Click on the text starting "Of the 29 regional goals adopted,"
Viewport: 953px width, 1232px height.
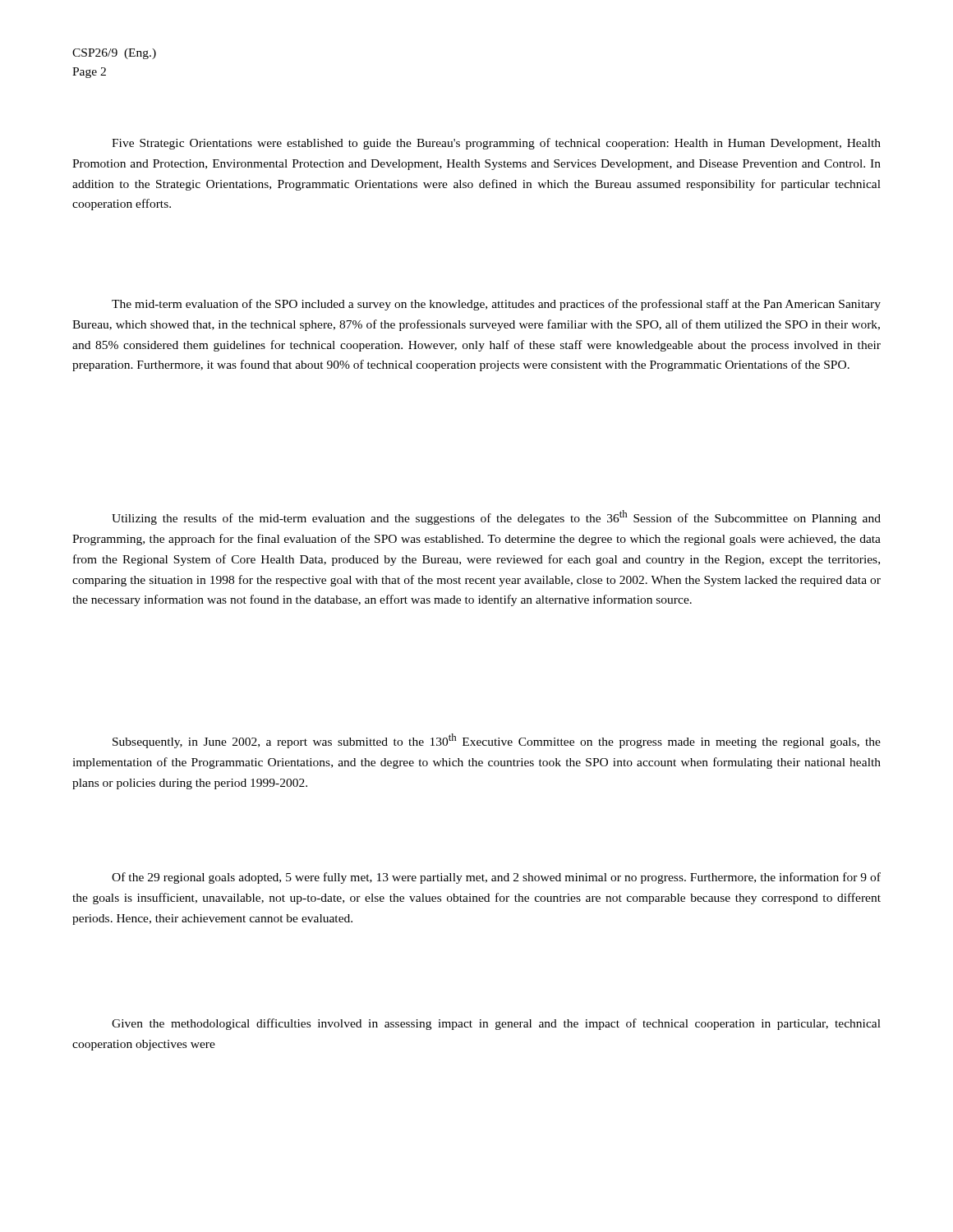476,898
